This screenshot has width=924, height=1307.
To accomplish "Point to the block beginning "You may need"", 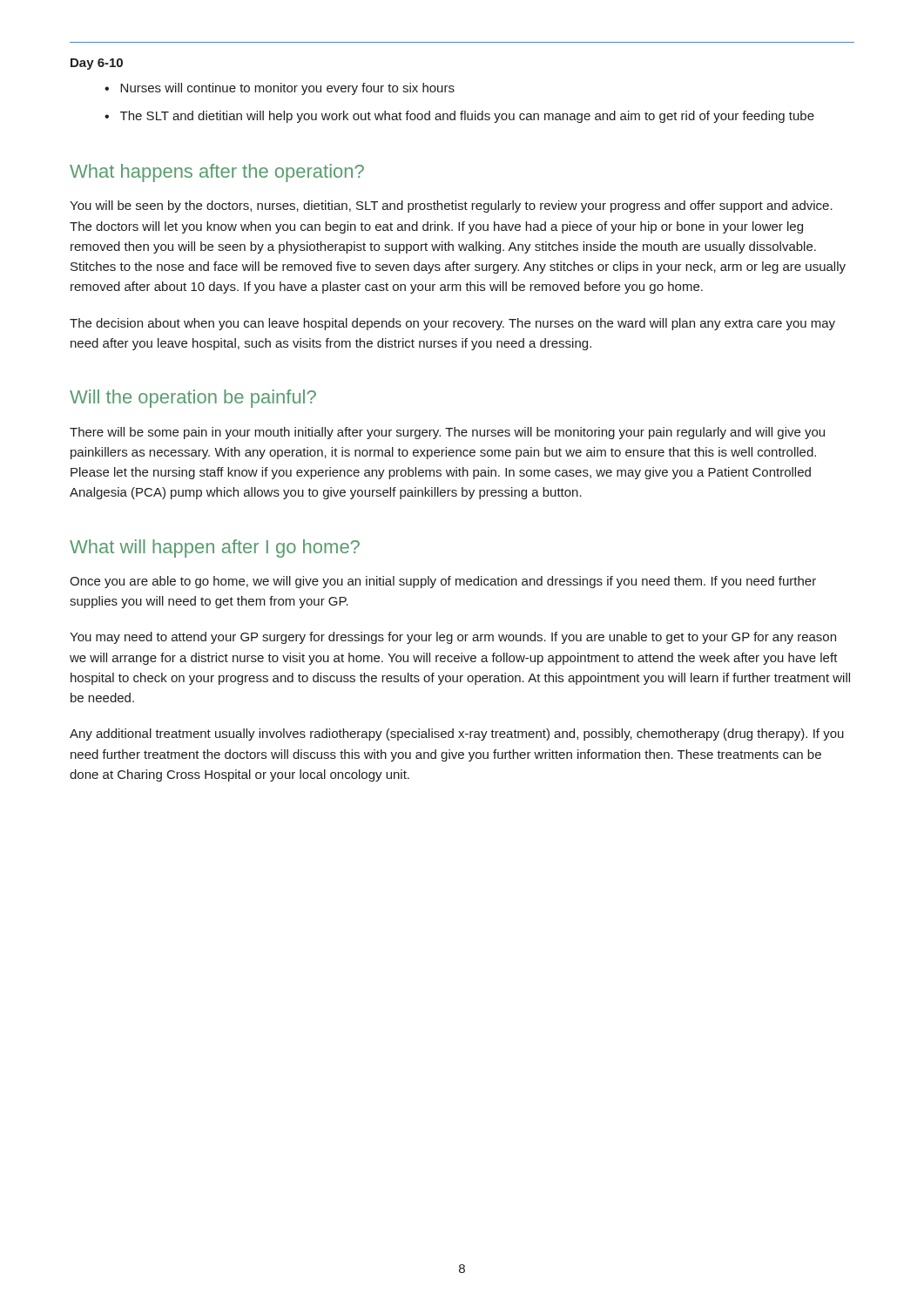I will (462, 667).
